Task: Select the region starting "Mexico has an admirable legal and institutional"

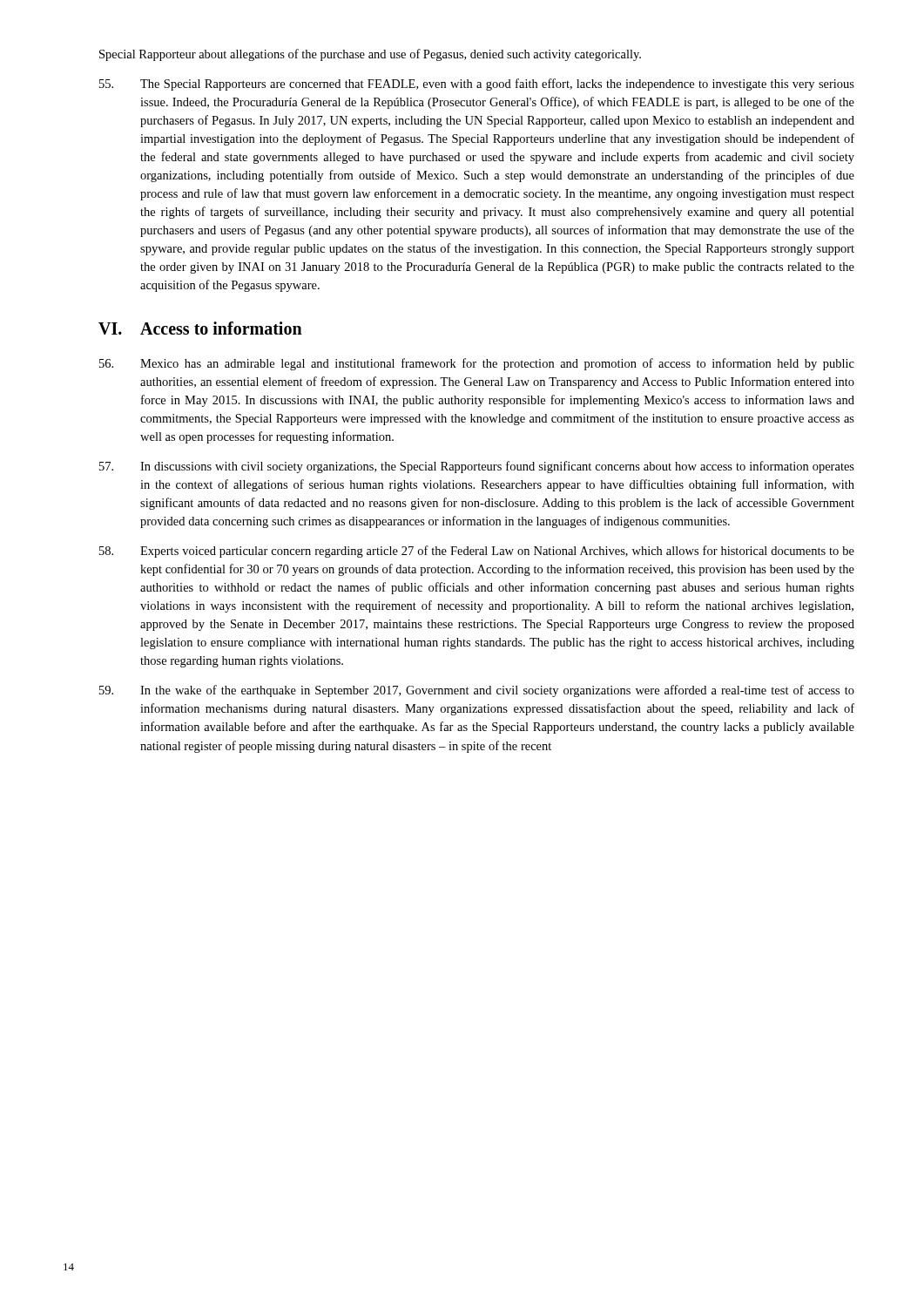Action: [476, 401]
